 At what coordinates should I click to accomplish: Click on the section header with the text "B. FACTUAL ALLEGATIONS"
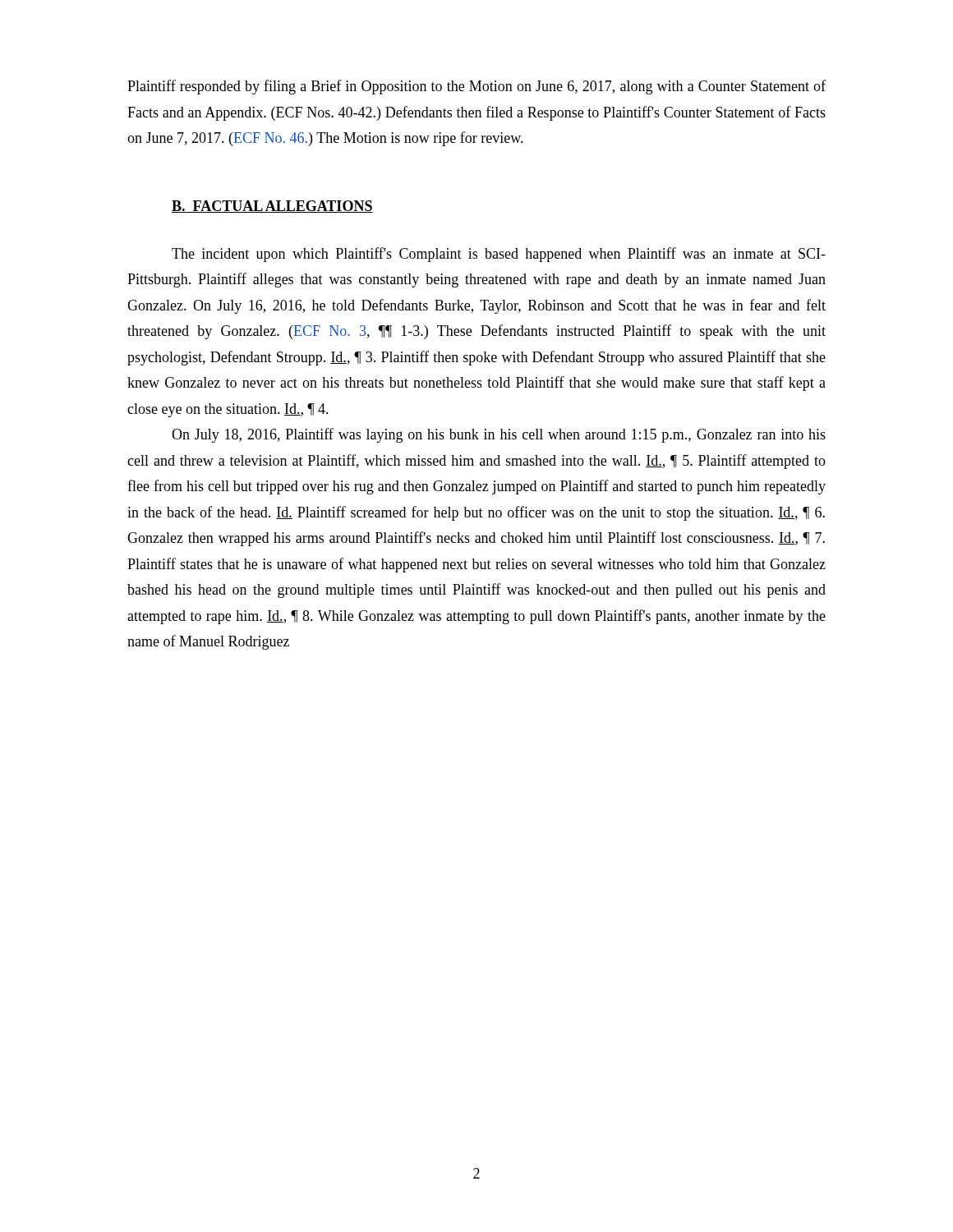point(272,206)
